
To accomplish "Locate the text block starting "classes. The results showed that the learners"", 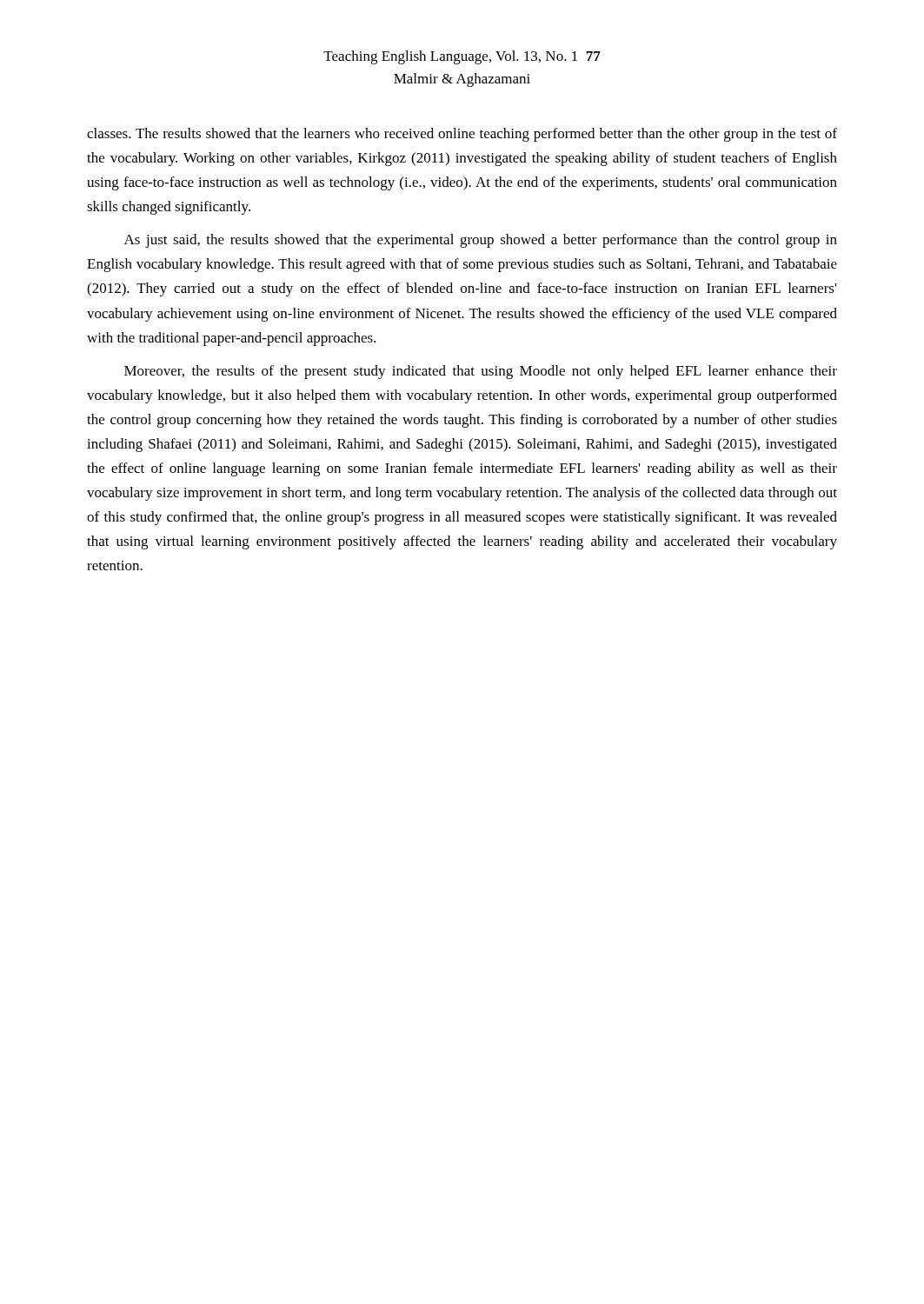I will click(462, 170).
